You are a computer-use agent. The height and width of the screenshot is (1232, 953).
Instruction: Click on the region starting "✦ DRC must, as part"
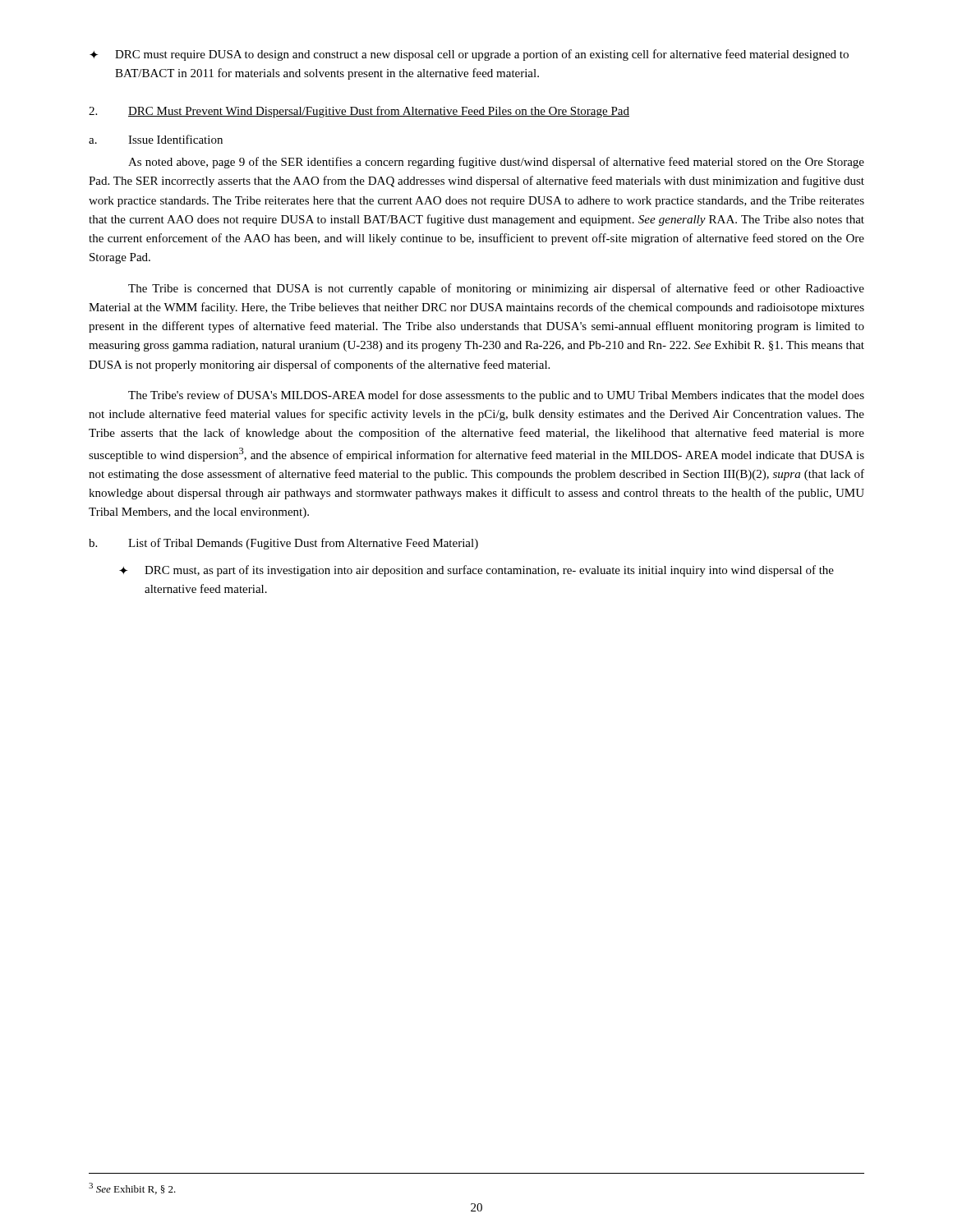[x=491, y=580]
